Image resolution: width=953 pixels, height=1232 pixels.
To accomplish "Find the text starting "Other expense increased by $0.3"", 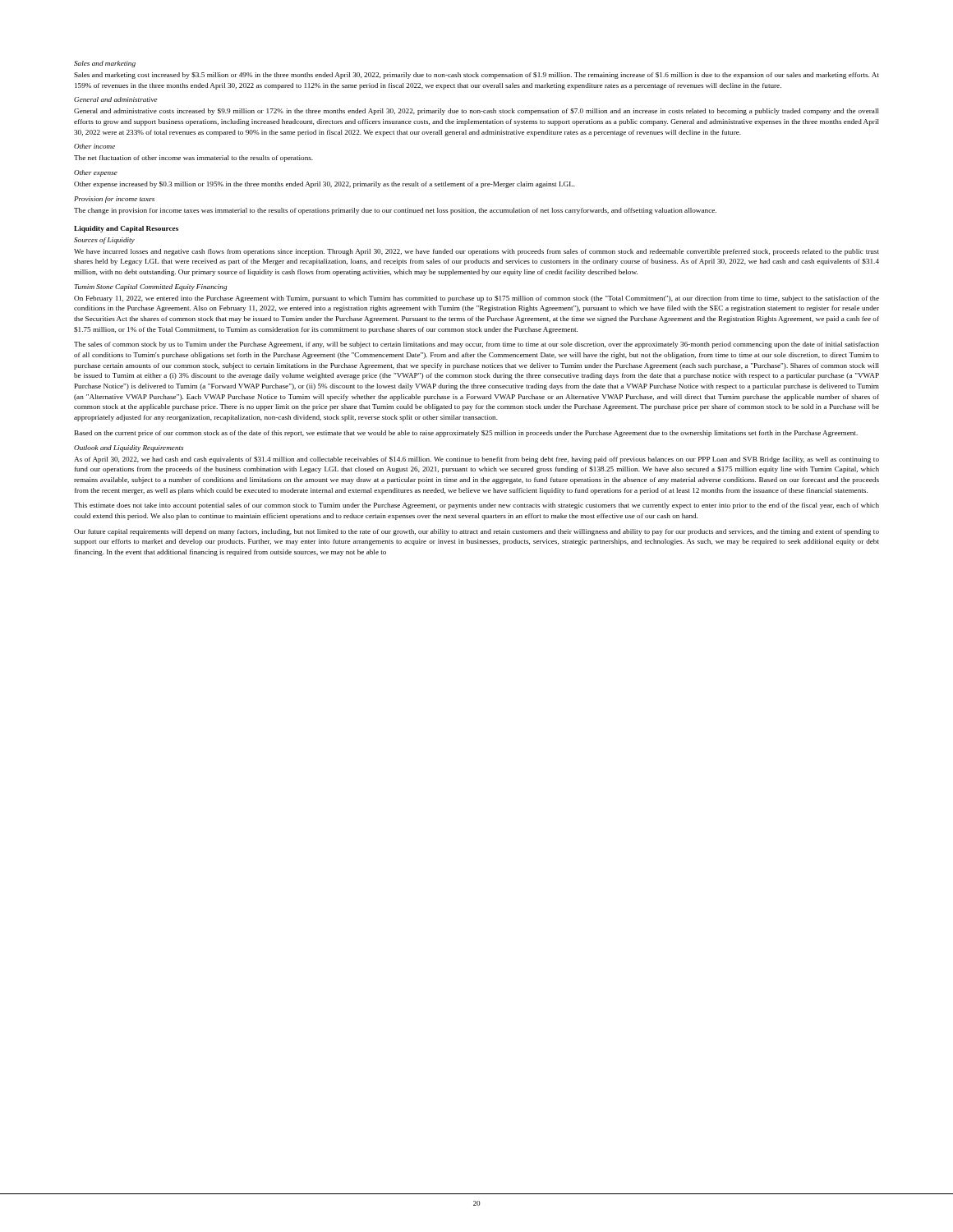I will (x=476, y=184).
